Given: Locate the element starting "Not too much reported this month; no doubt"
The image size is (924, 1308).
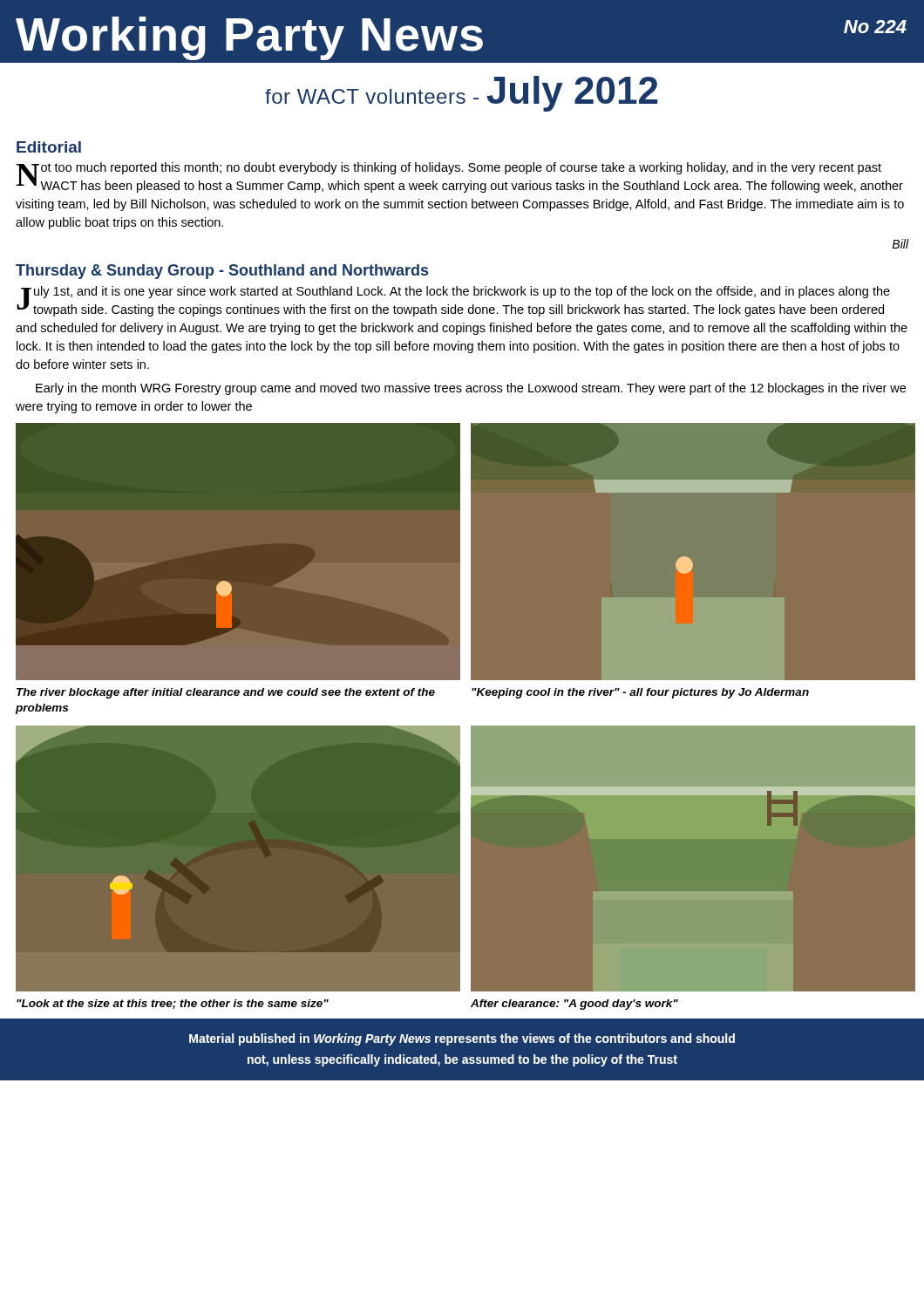Looking at the screenshot, I should point(460,194).
